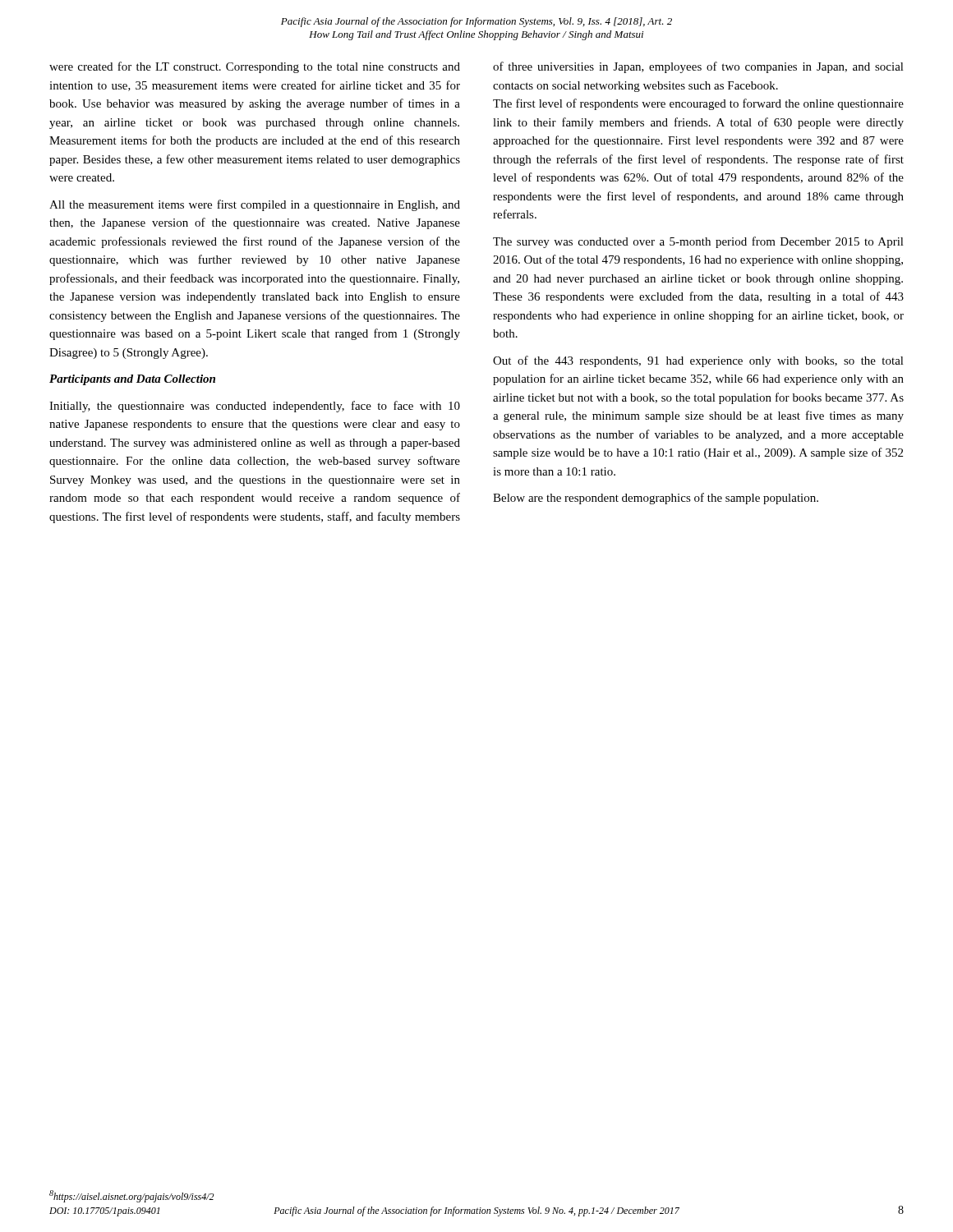Click on the text block that reads "All the measurement items were"
The image size is (953, 1232).
click(255, 278)
